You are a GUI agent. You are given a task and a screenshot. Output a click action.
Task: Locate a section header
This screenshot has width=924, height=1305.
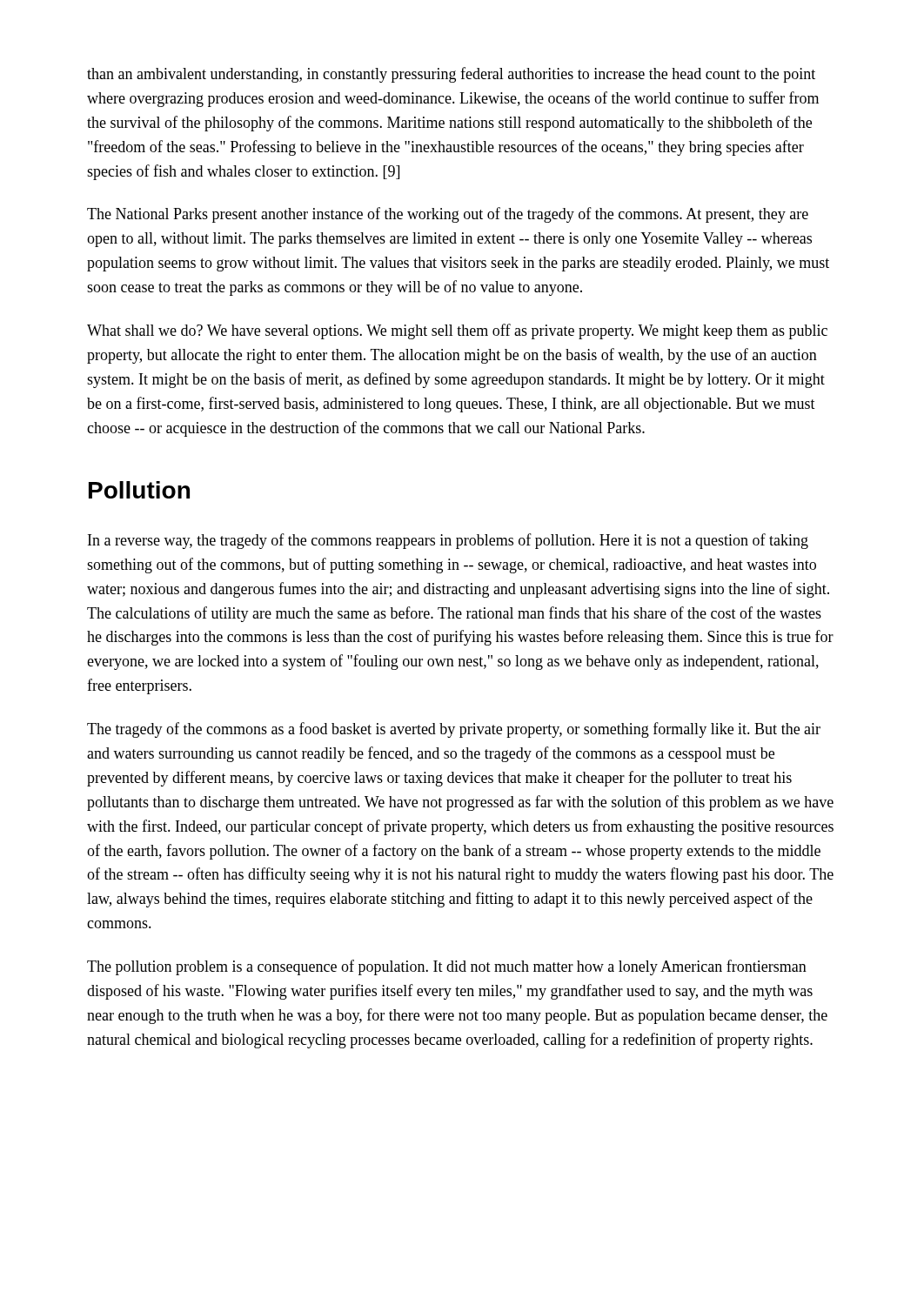click(x=139, y=491)
